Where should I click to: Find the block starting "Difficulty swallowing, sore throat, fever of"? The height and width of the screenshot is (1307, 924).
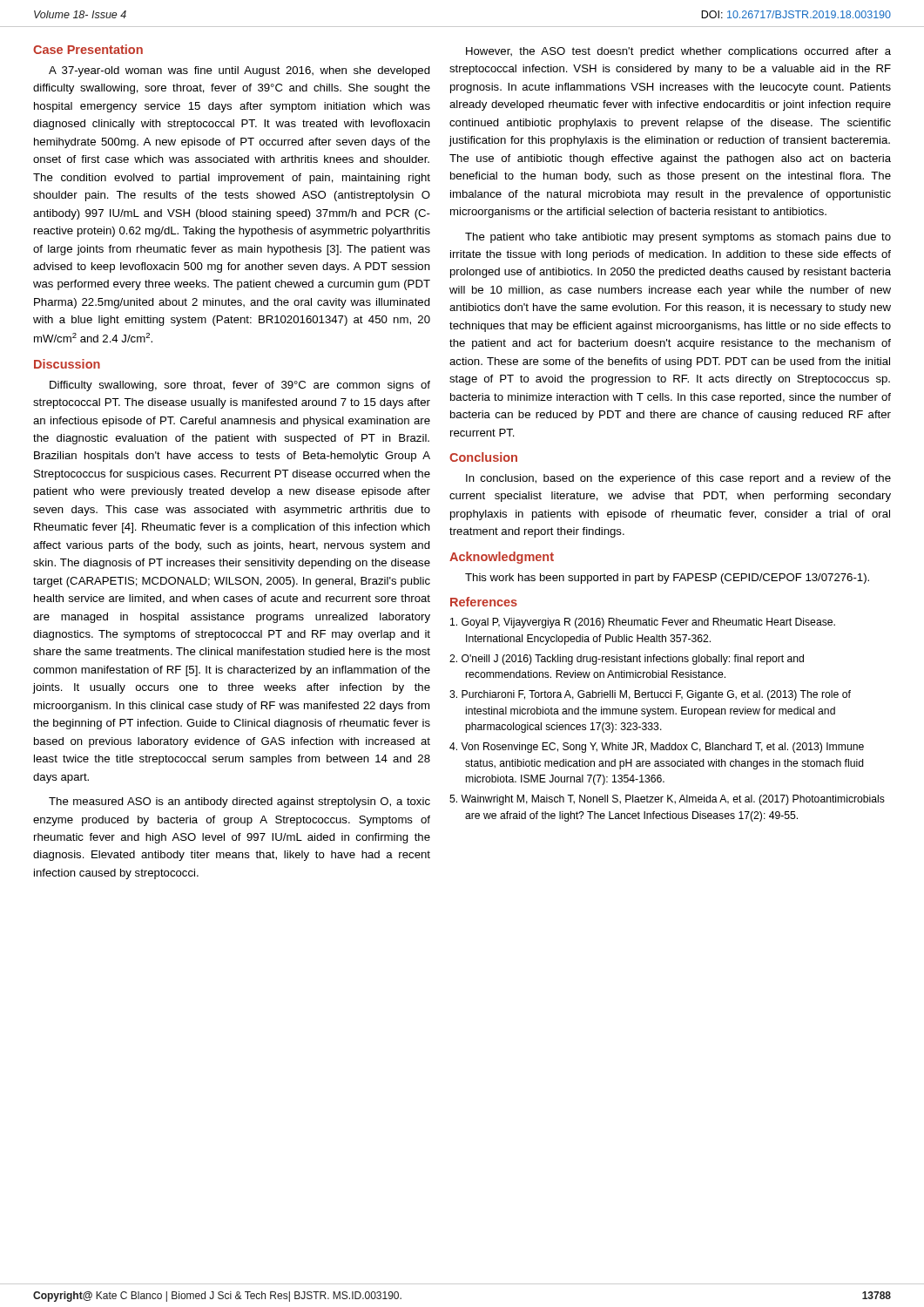coord(232,629)
